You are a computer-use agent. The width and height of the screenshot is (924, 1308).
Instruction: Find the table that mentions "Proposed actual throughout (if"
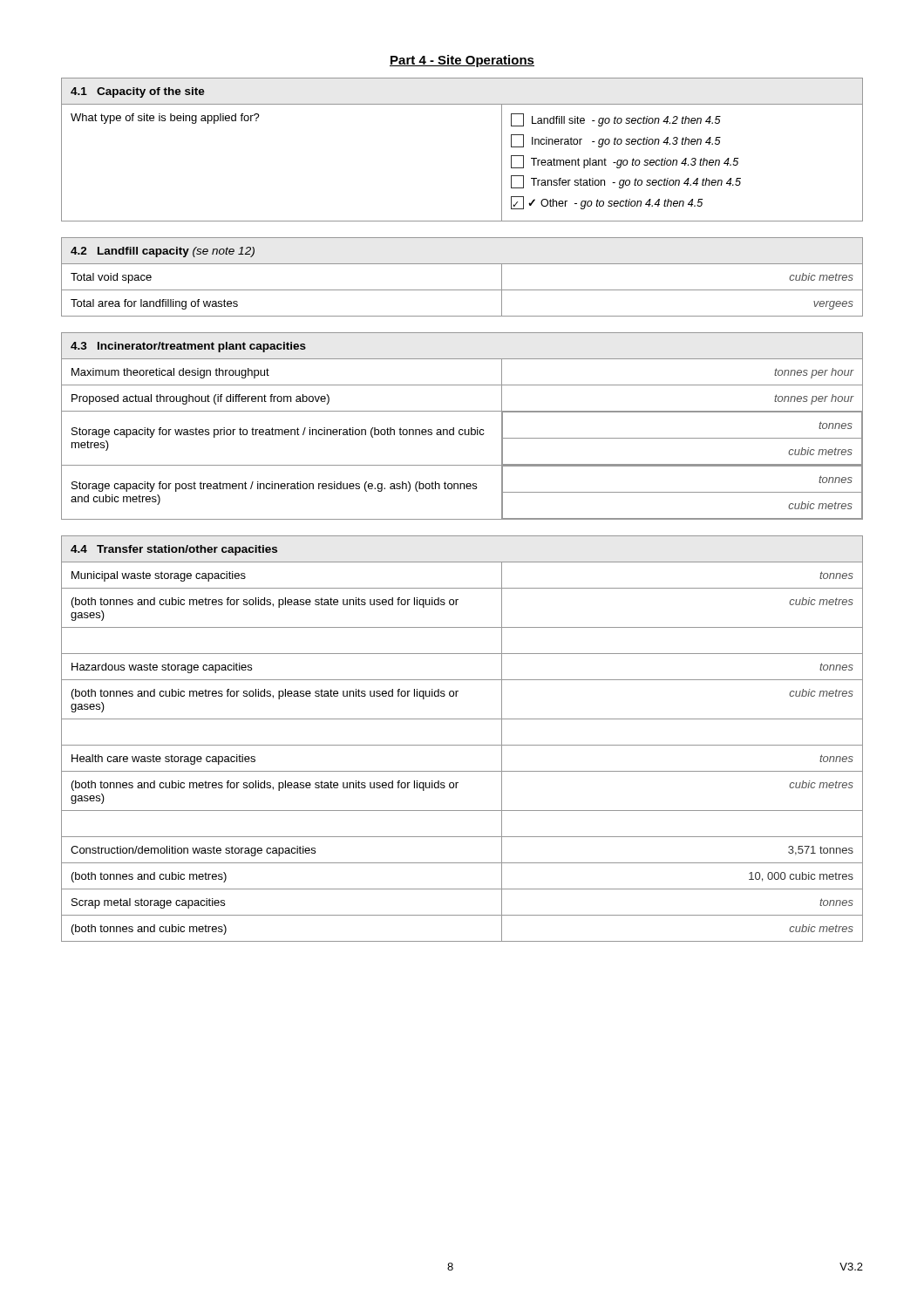(x=462, y=426)
